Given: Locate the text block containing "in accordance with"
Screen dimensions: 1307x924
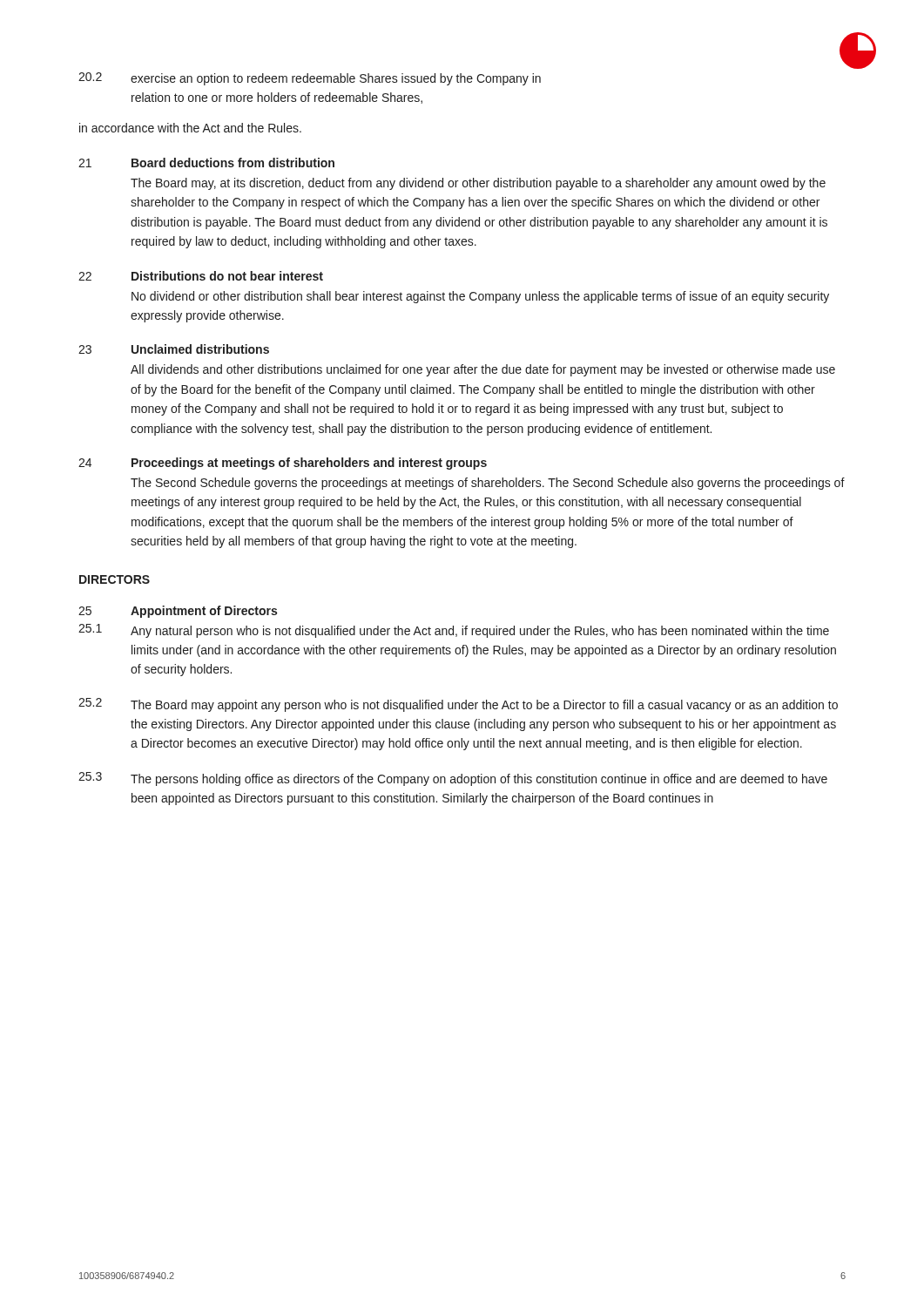Looking at the screenshot, I should click(190, 128).
